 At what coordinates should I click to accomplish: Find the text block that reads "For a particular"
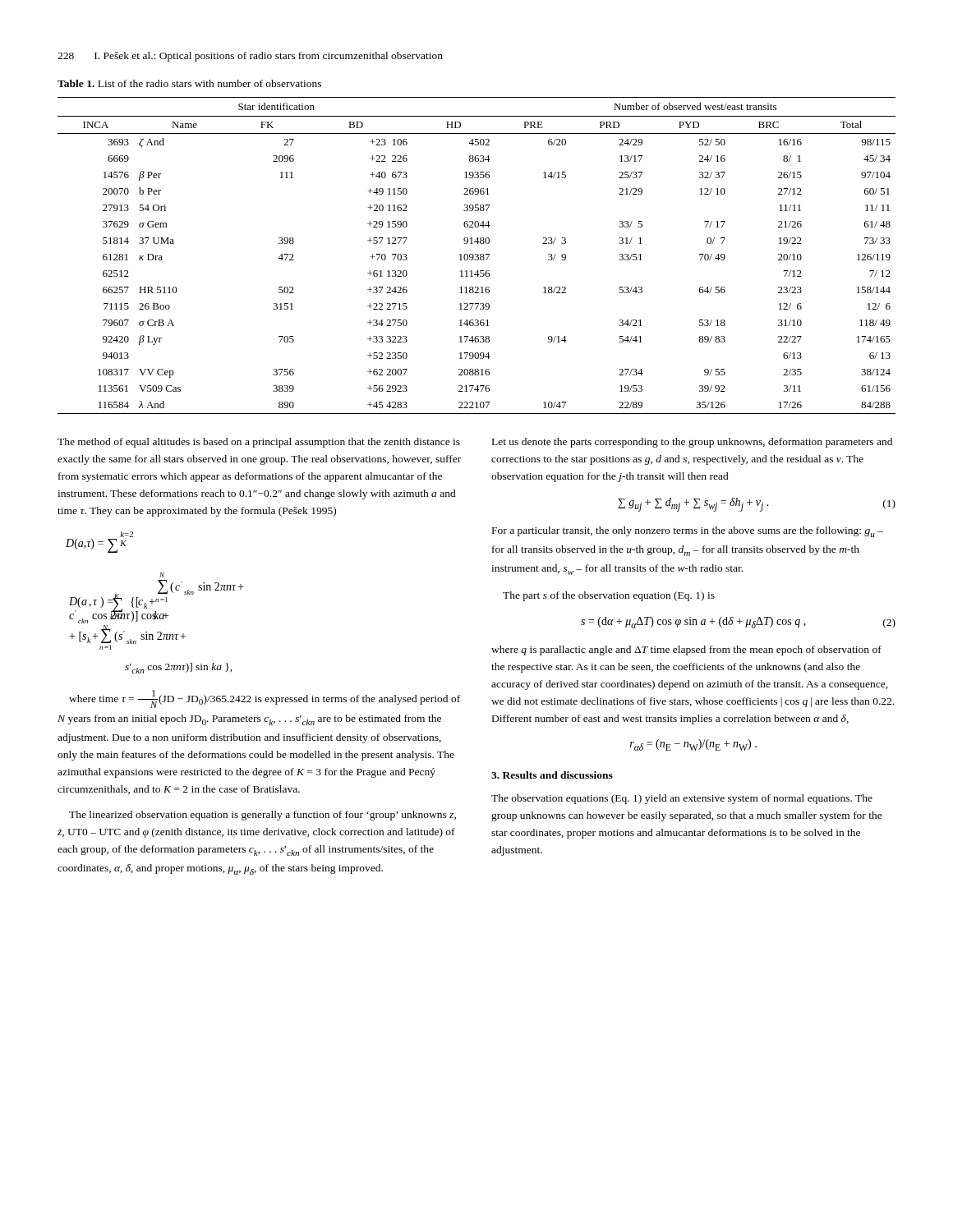693,563
